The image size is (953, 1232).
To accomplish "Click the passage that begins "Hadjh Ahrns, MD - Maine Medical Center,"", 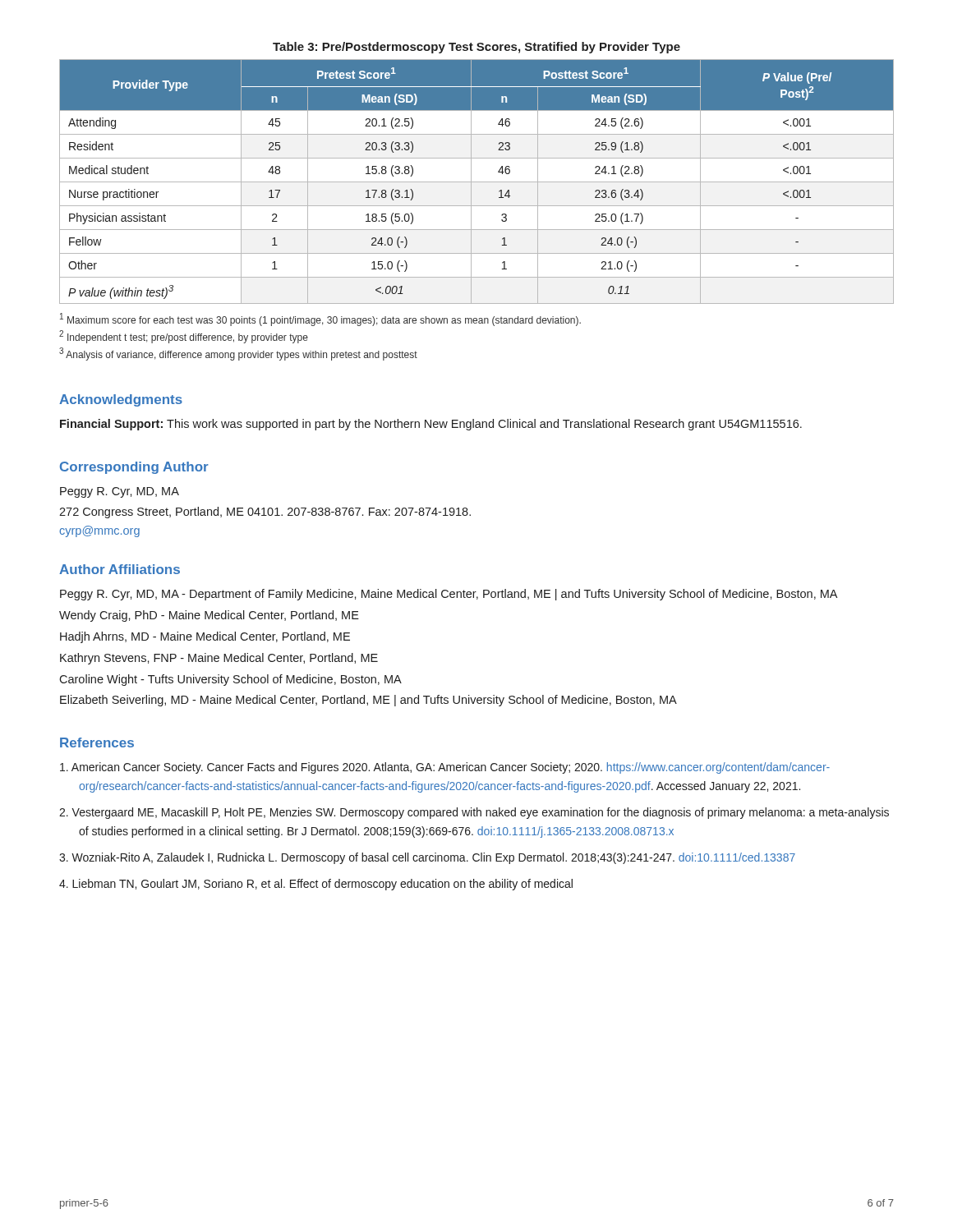I will 205,636.
